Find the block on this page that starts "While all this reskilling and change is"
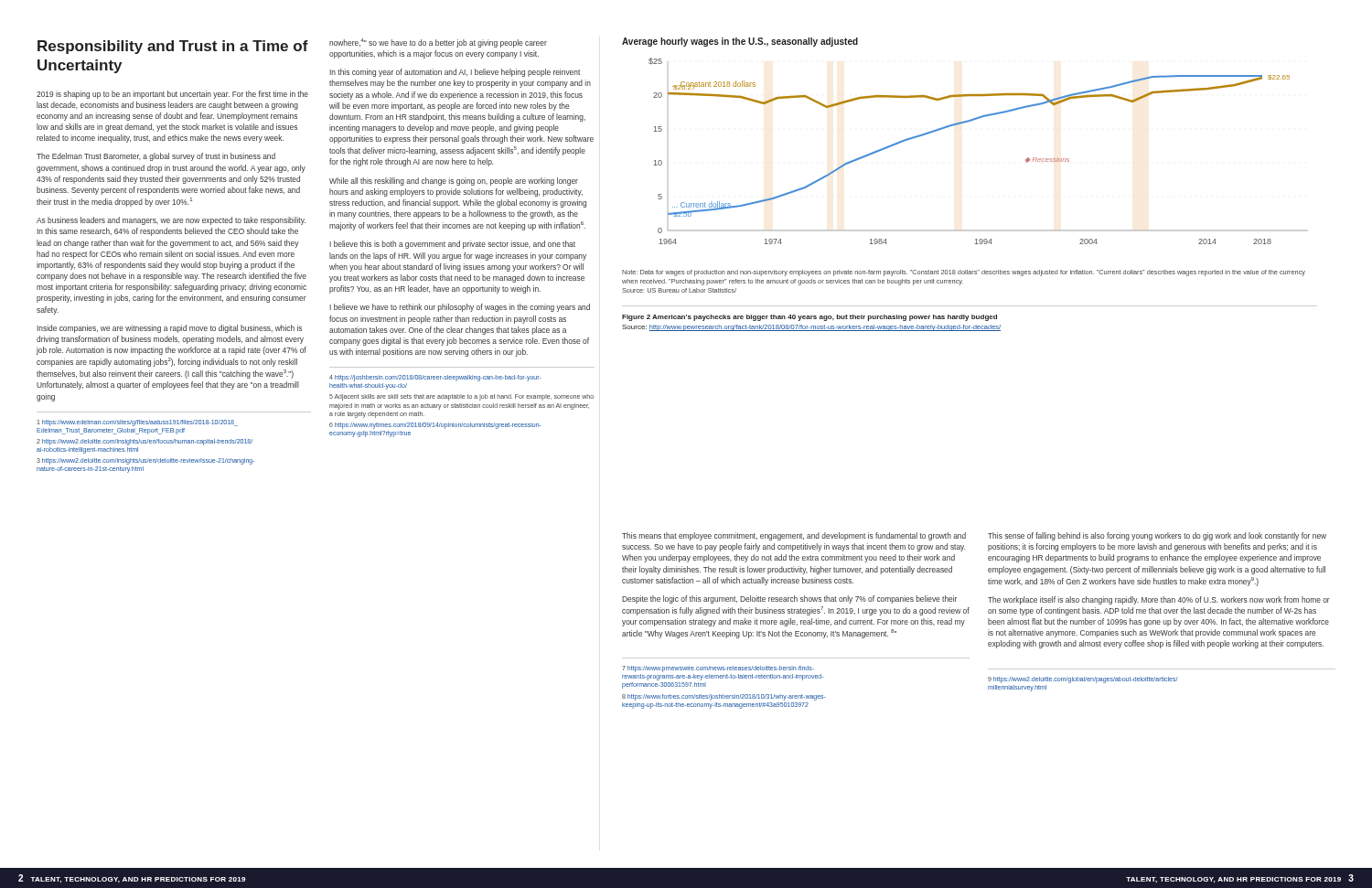 (462, 204)
